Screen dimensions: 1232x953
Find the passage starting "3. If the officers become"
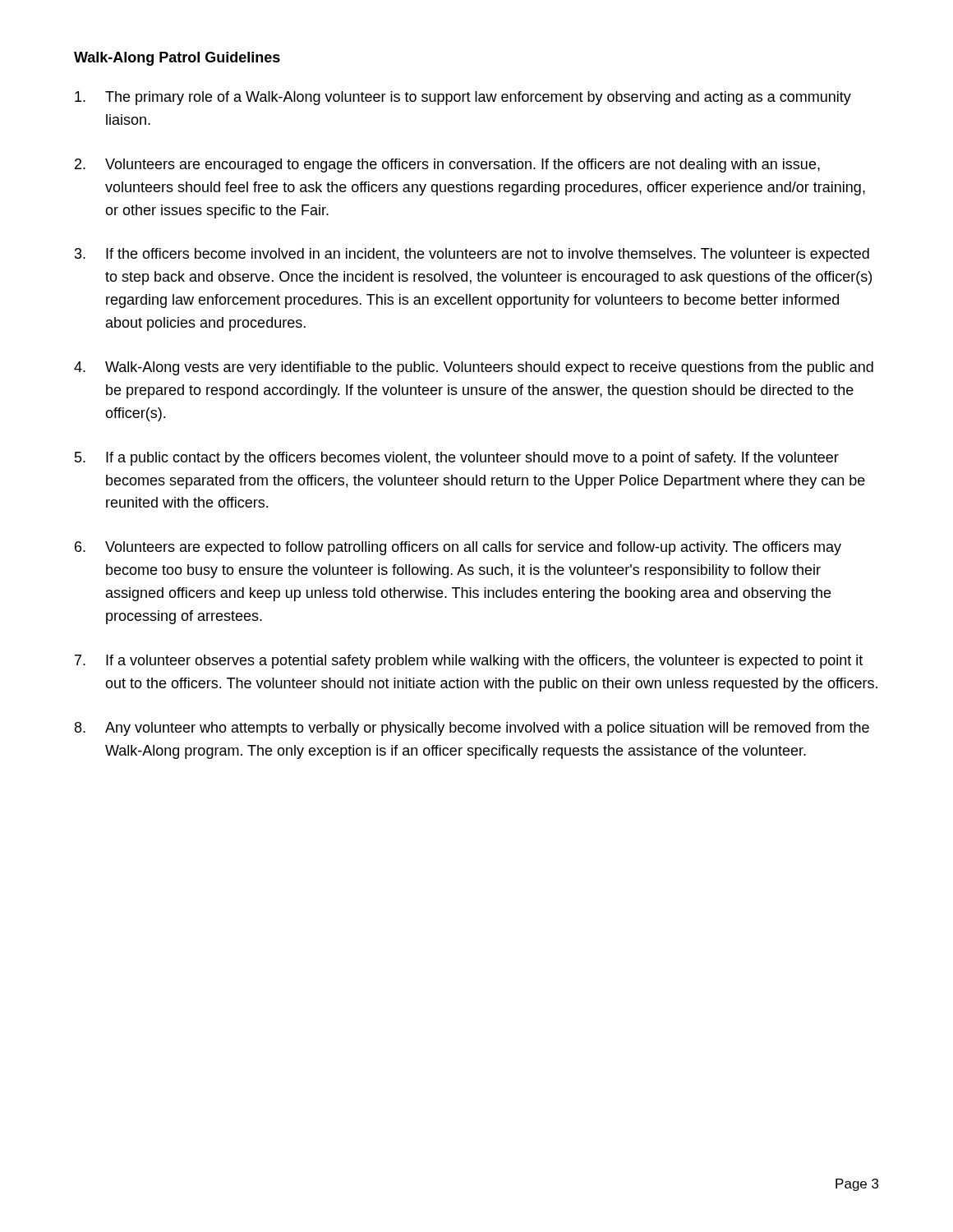tap(476, 289)
